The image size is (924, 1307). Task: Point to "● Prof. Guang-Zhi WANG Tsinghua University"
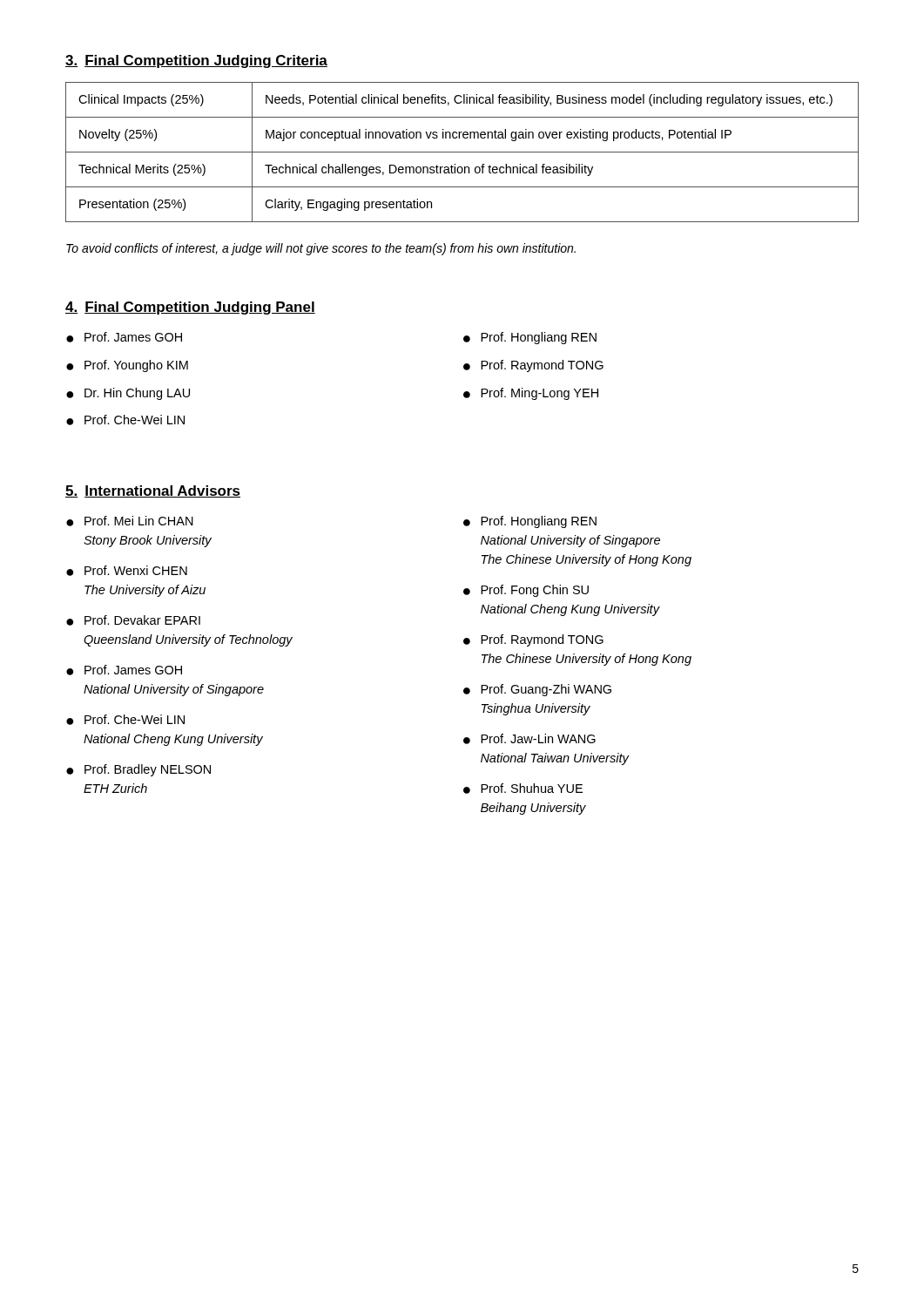tap(537, 699)
